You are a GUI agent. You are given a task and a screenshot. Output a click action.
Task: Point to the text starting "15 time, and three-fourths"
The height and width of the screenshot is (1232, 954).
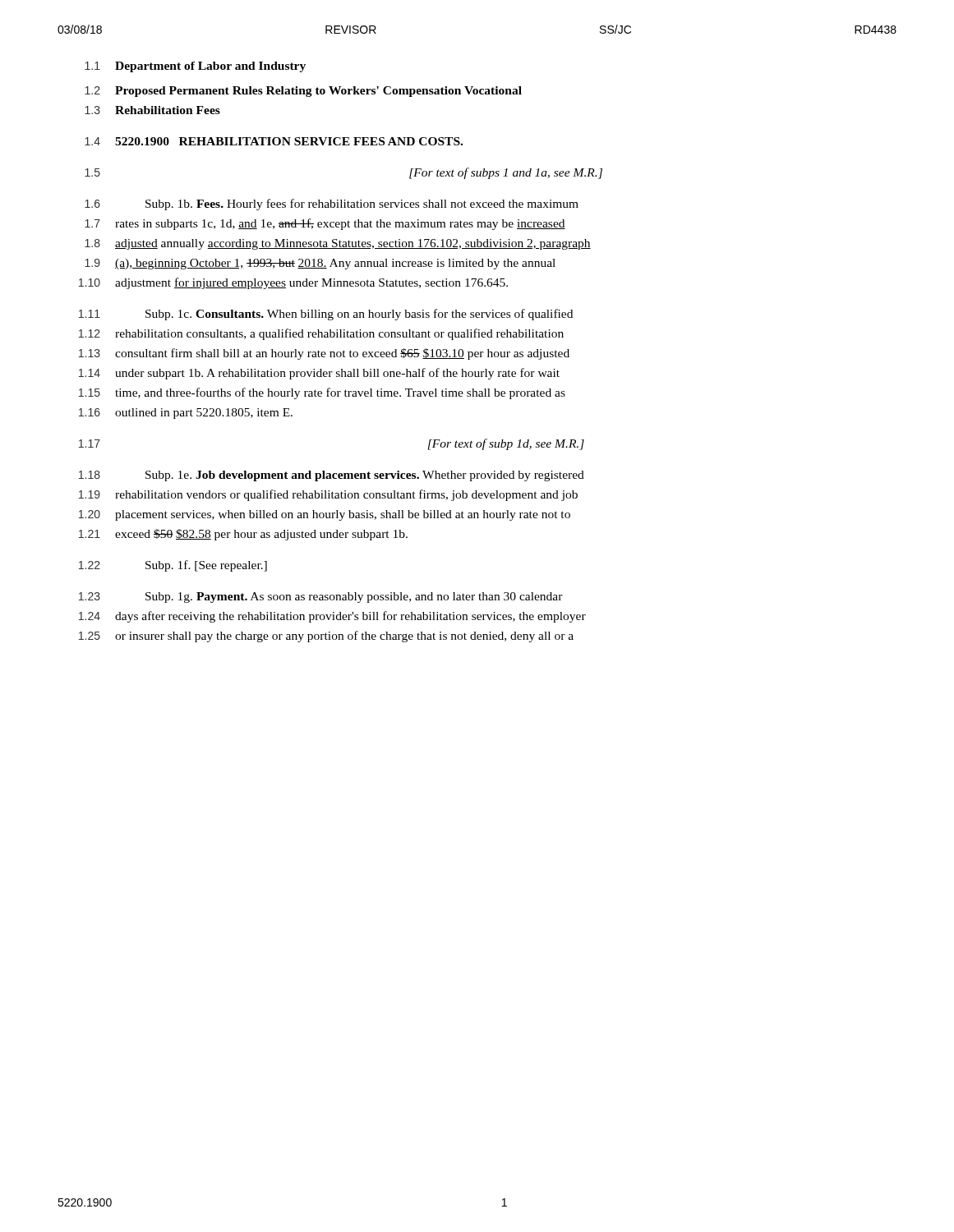[x=477, y=393]
